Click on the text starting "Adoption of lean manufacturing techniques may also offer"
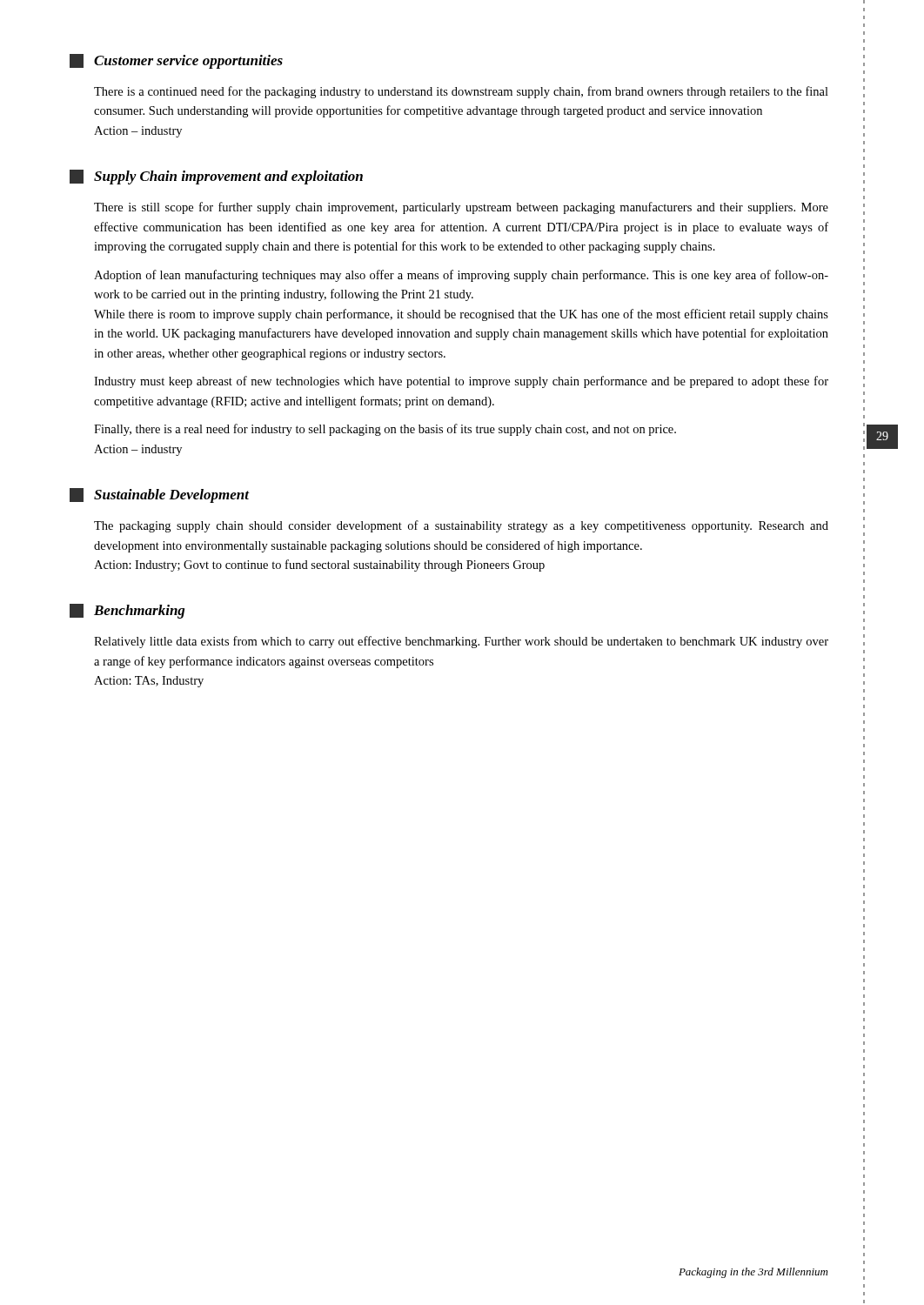The image size is (924, 1305). (461, 314)
